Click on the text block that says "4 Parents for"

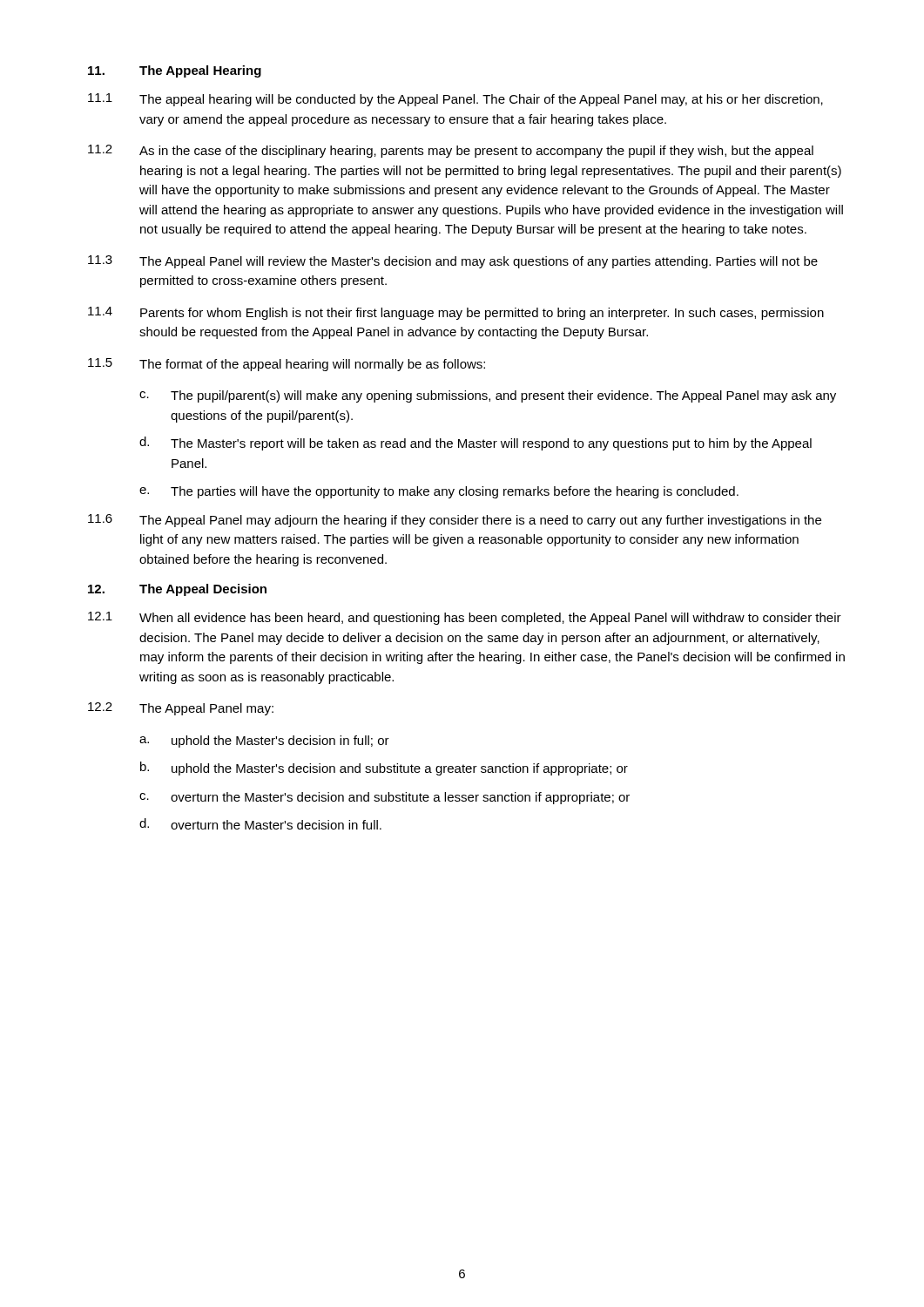[466, 322]
